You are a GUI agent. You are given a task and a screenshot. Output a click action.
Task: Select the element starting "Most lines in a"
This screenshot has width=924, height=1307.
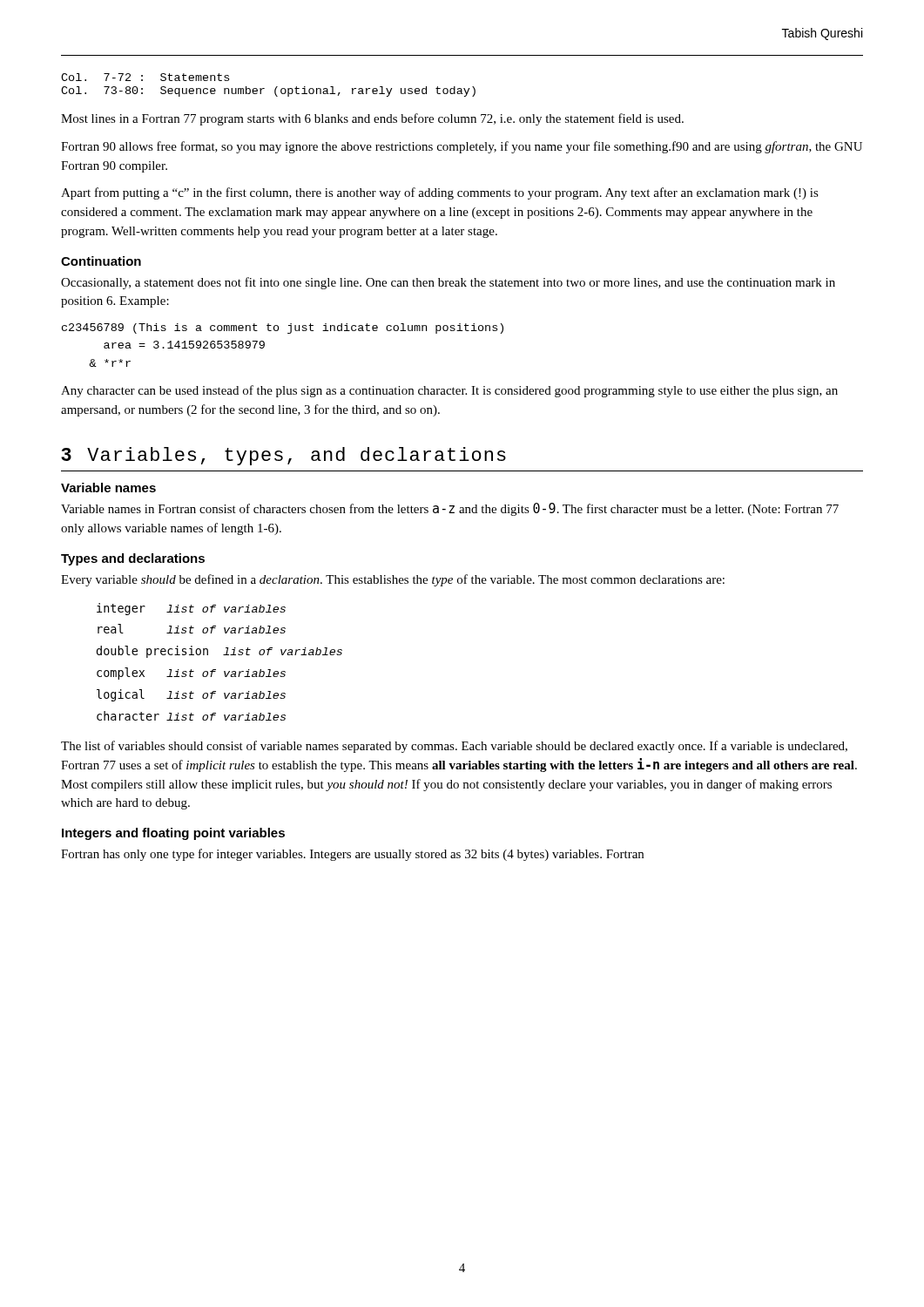(x=462, y=119)
